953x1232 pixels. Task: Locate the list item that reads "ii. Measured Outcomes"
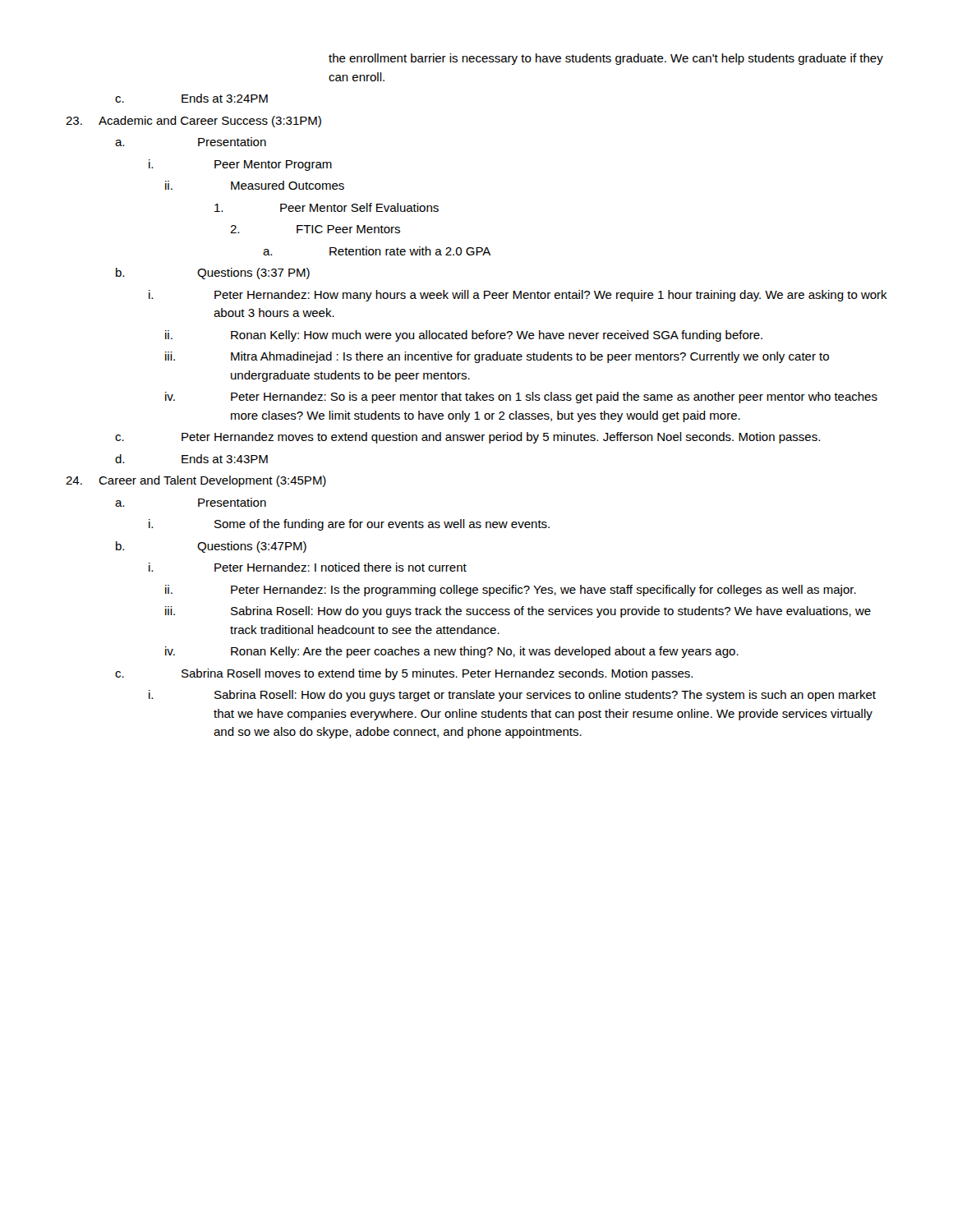[x=255, y=185]
